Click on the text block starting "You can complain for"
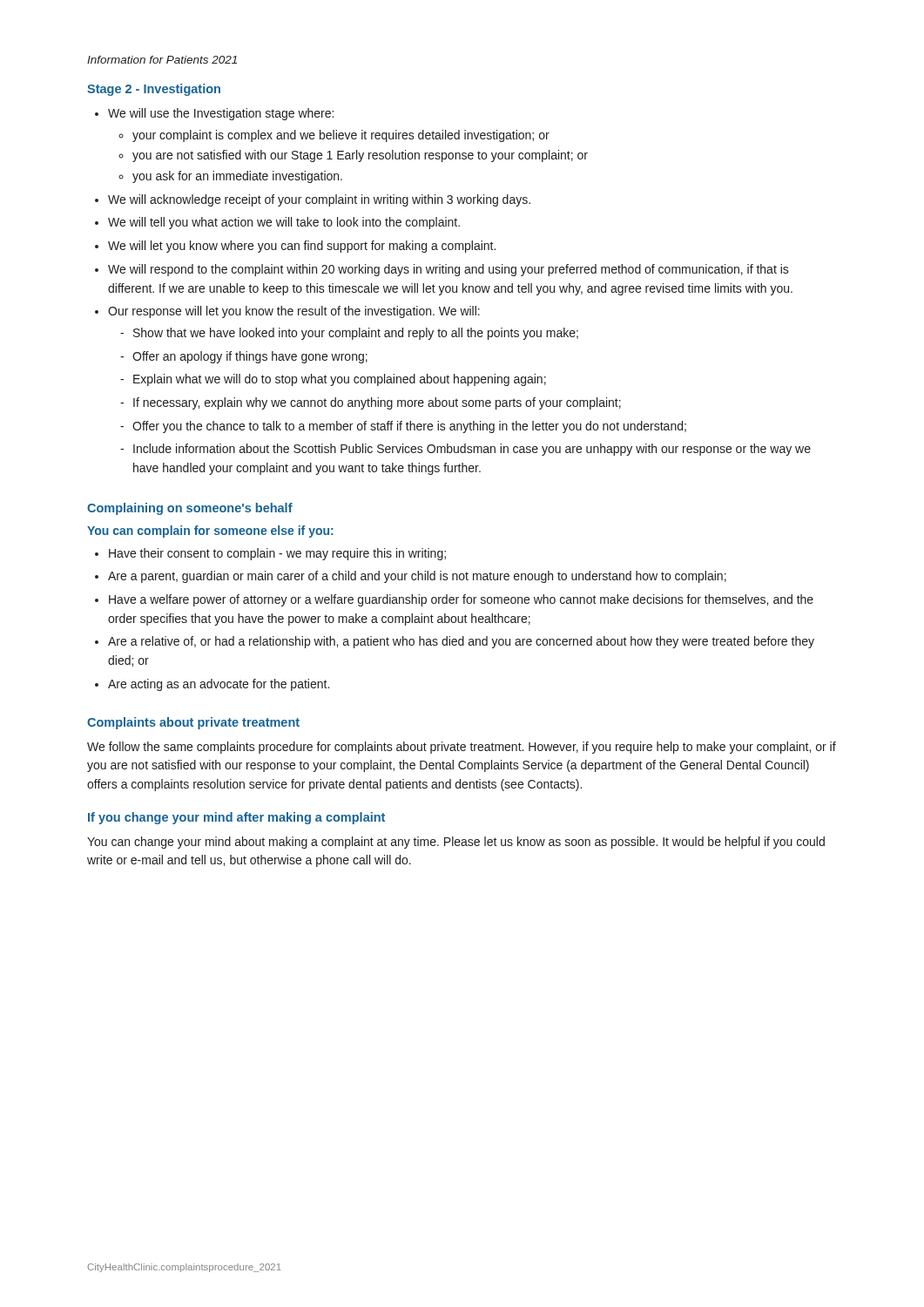Screen dimensions: 1307x924 211,530
